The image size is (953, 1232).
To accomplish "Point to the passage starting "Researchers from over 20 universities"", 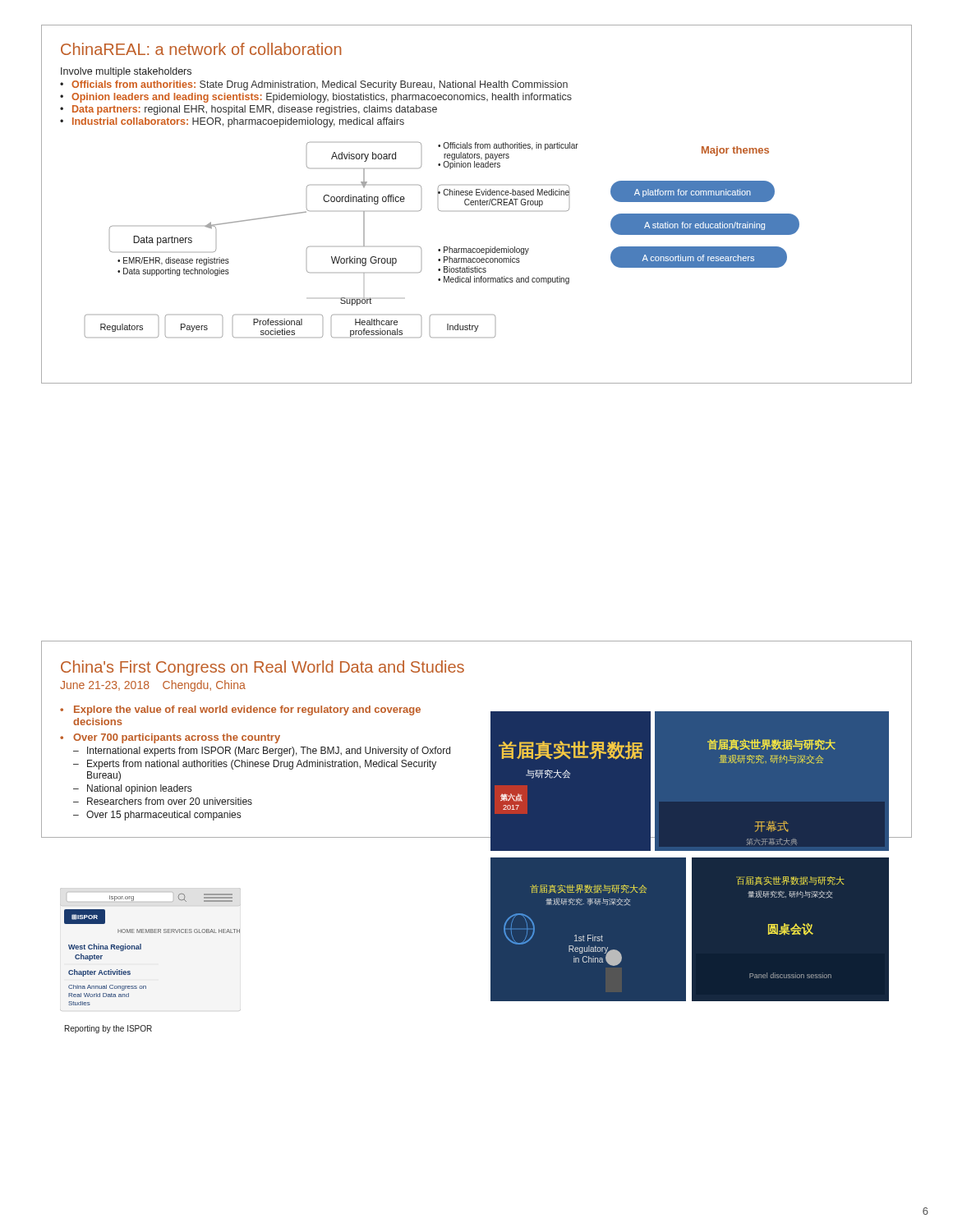I will [169, 802].
